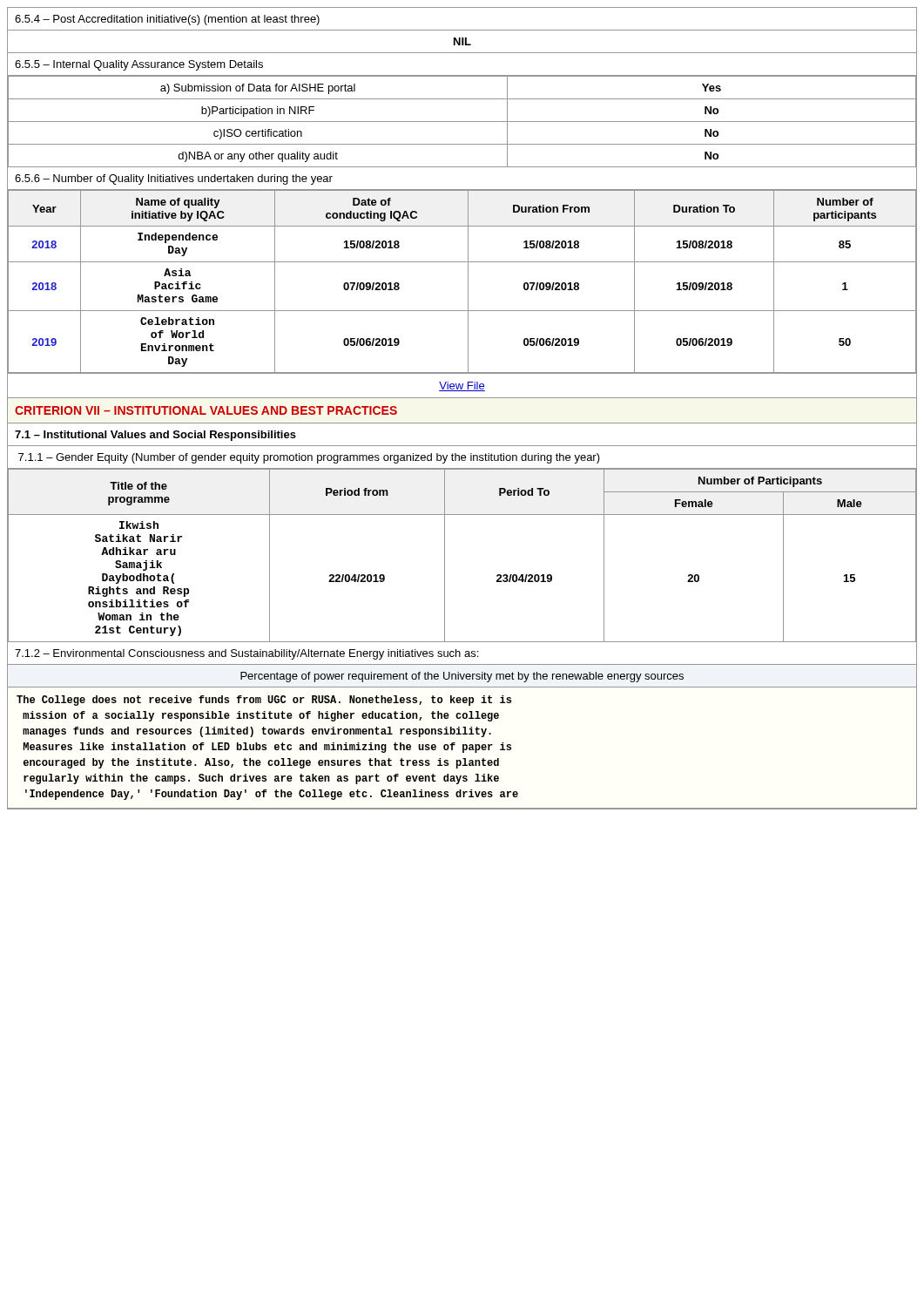Find the block on this page that starts "The College does not receive funds from"
This screenshot has width=924, height=1307.
[x=267, y=748]
